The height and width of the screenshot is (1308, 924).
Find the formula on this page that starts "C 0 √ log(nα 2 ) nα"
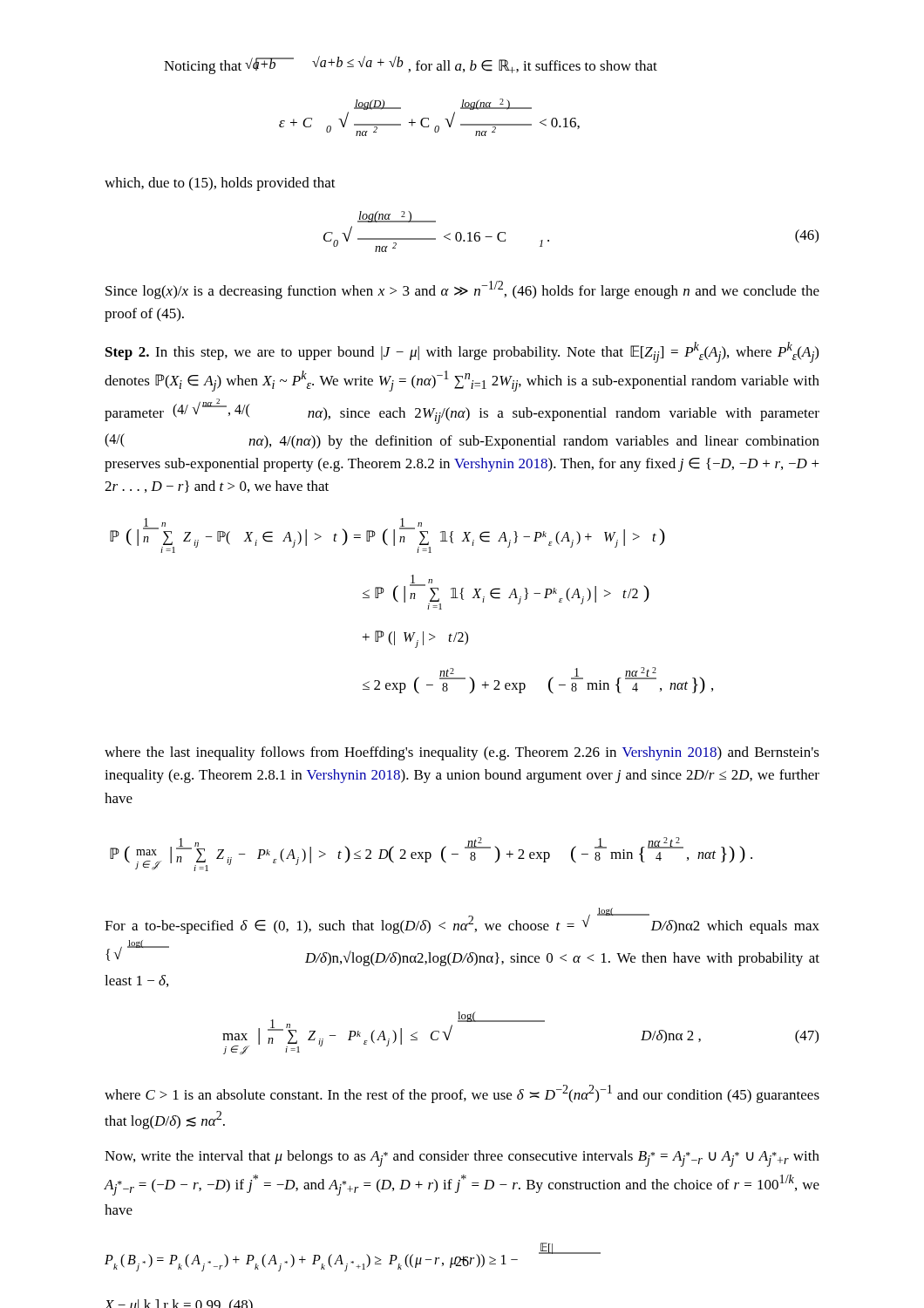[x=397, y=217]
